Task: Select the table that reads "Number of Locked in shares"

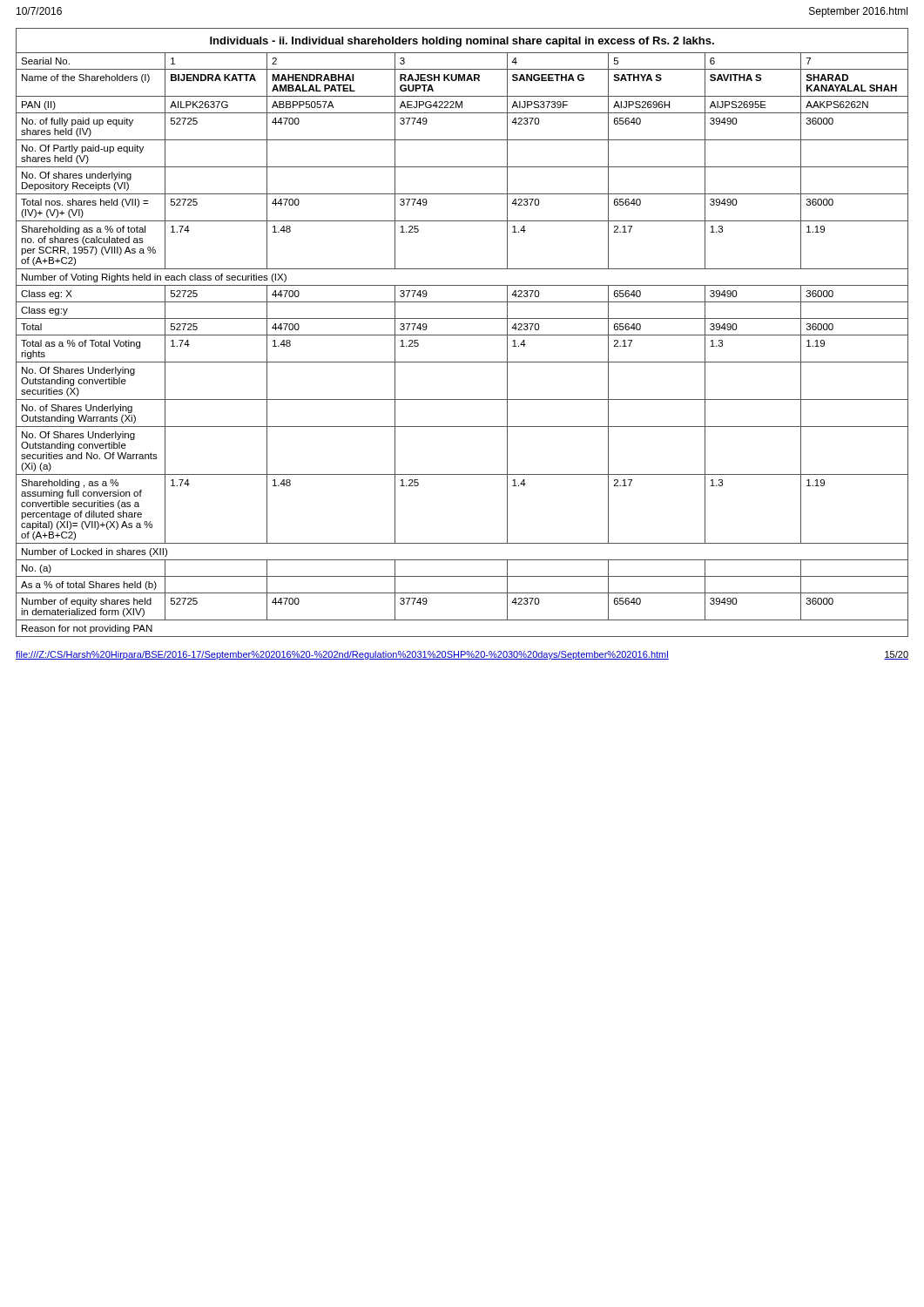Action: tap(462, 332)
